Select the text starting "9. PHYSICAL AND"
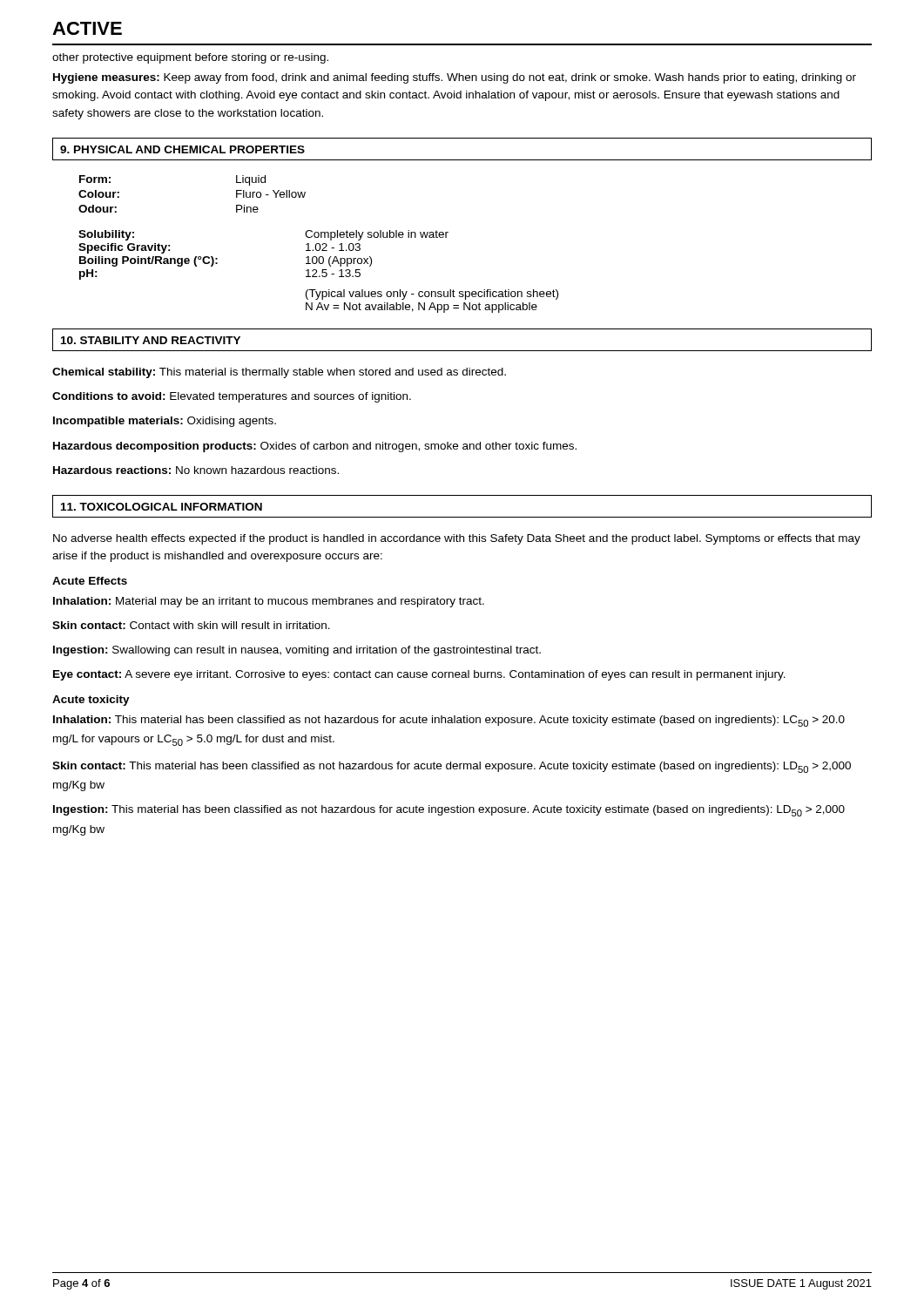The width and height of the screenshot is (924, 1307). 182,149
